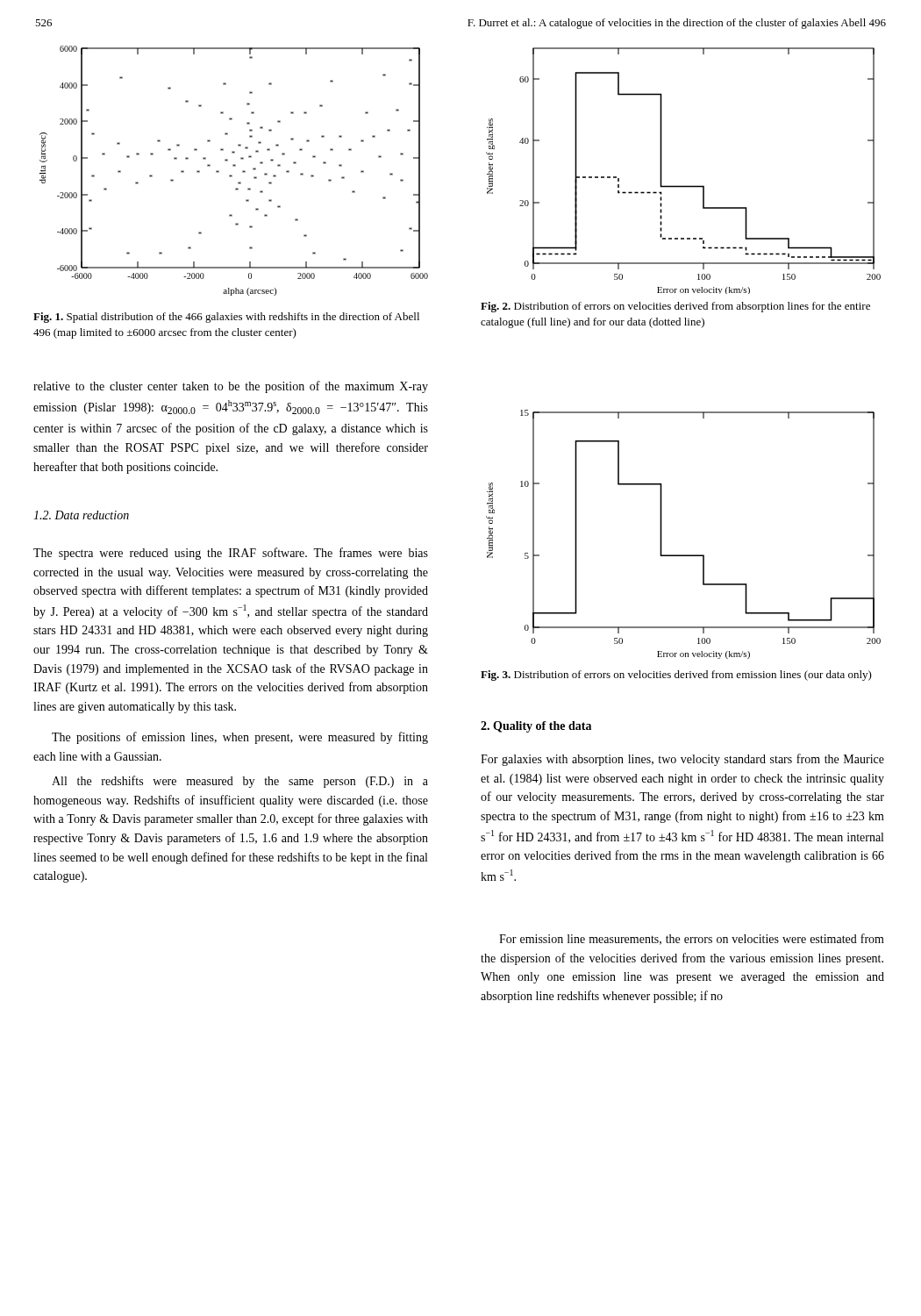This screenshot has height=1316, width=921.
Task: Locate the text "1.2. Data reduction"
Action: [81, 515]
